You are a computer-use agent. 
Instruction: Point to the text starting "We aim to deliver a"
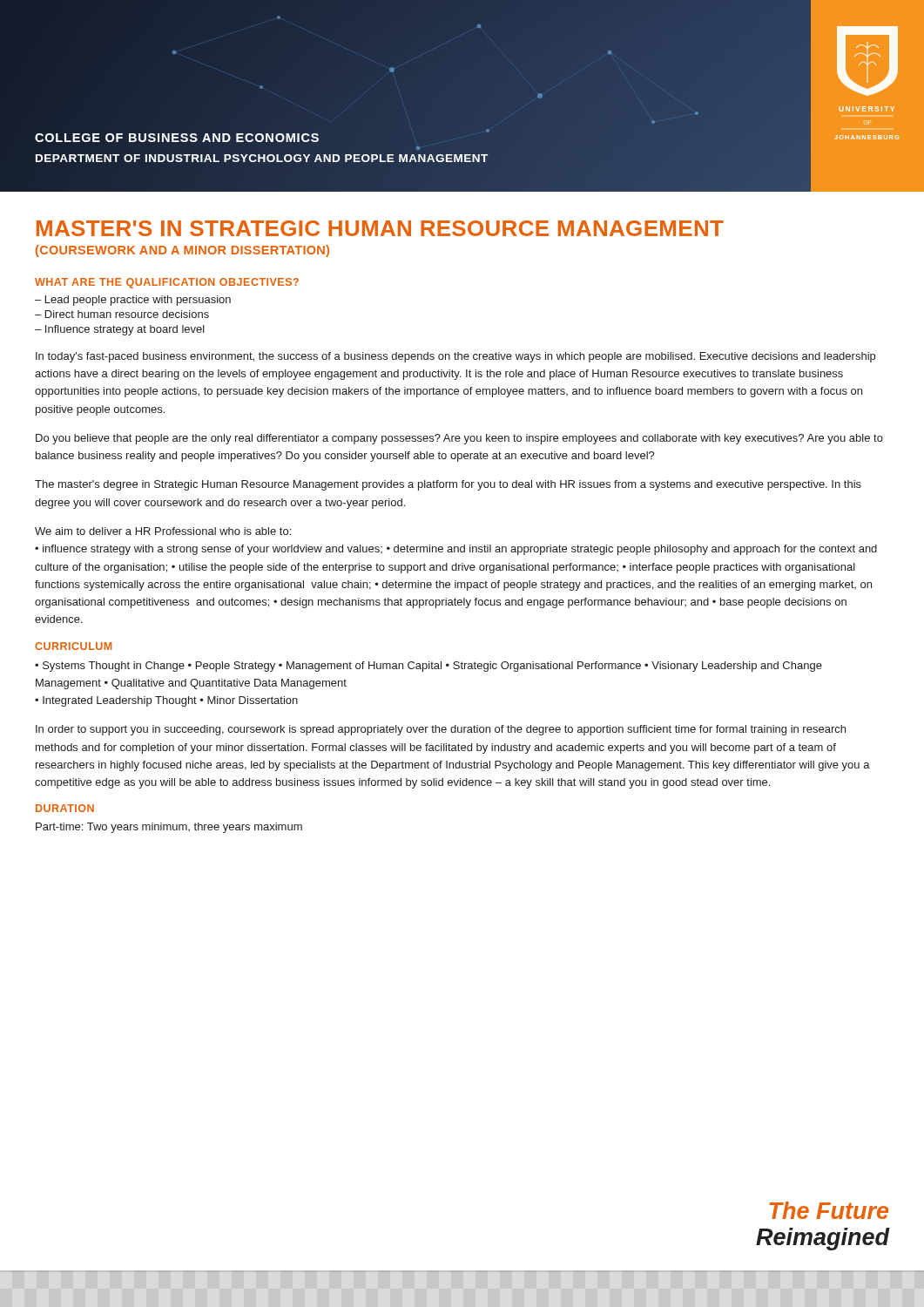pyautogui.click(x=456, y=575)
